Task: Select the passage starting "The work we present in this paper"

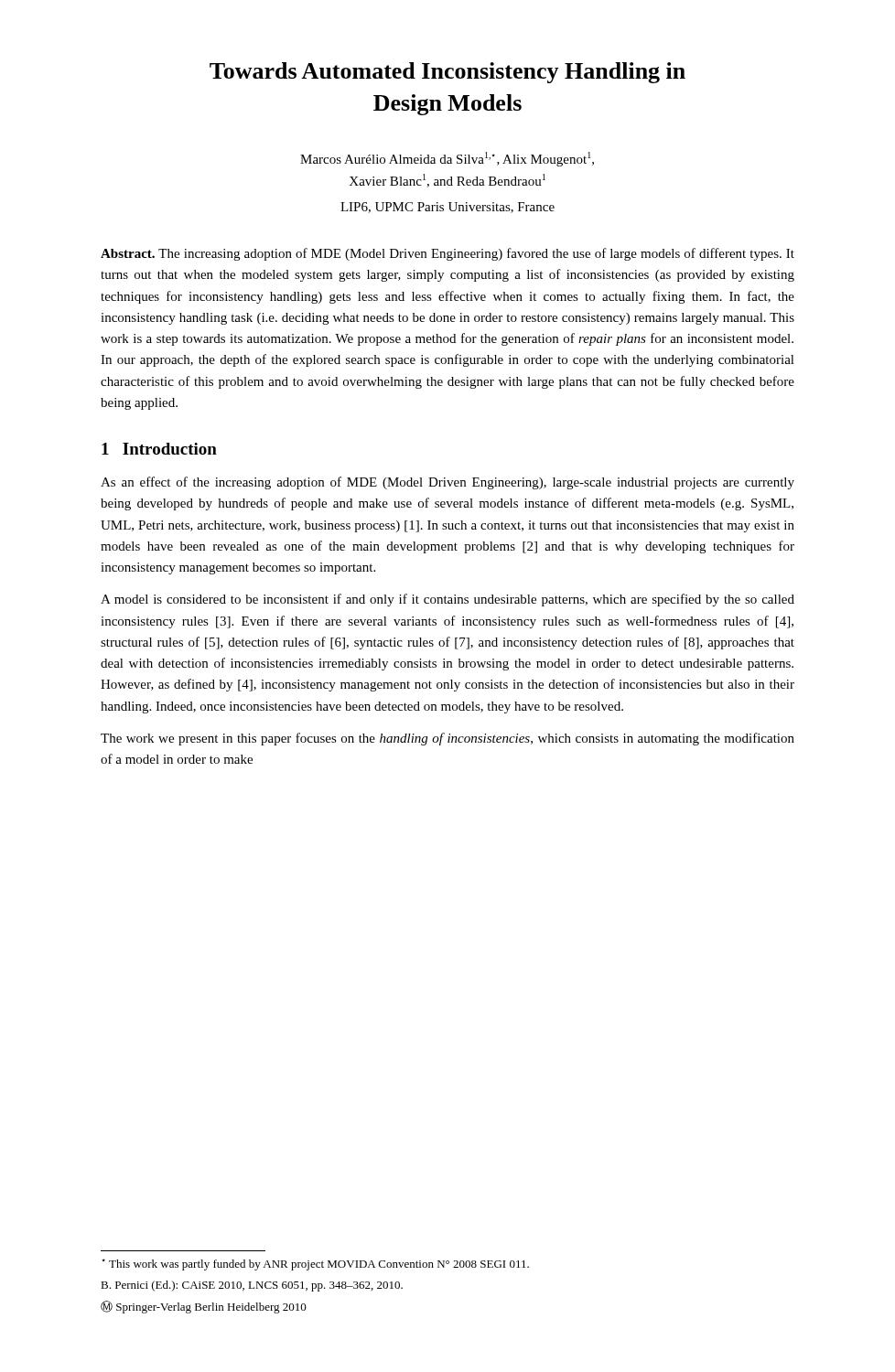Action: 448,749
